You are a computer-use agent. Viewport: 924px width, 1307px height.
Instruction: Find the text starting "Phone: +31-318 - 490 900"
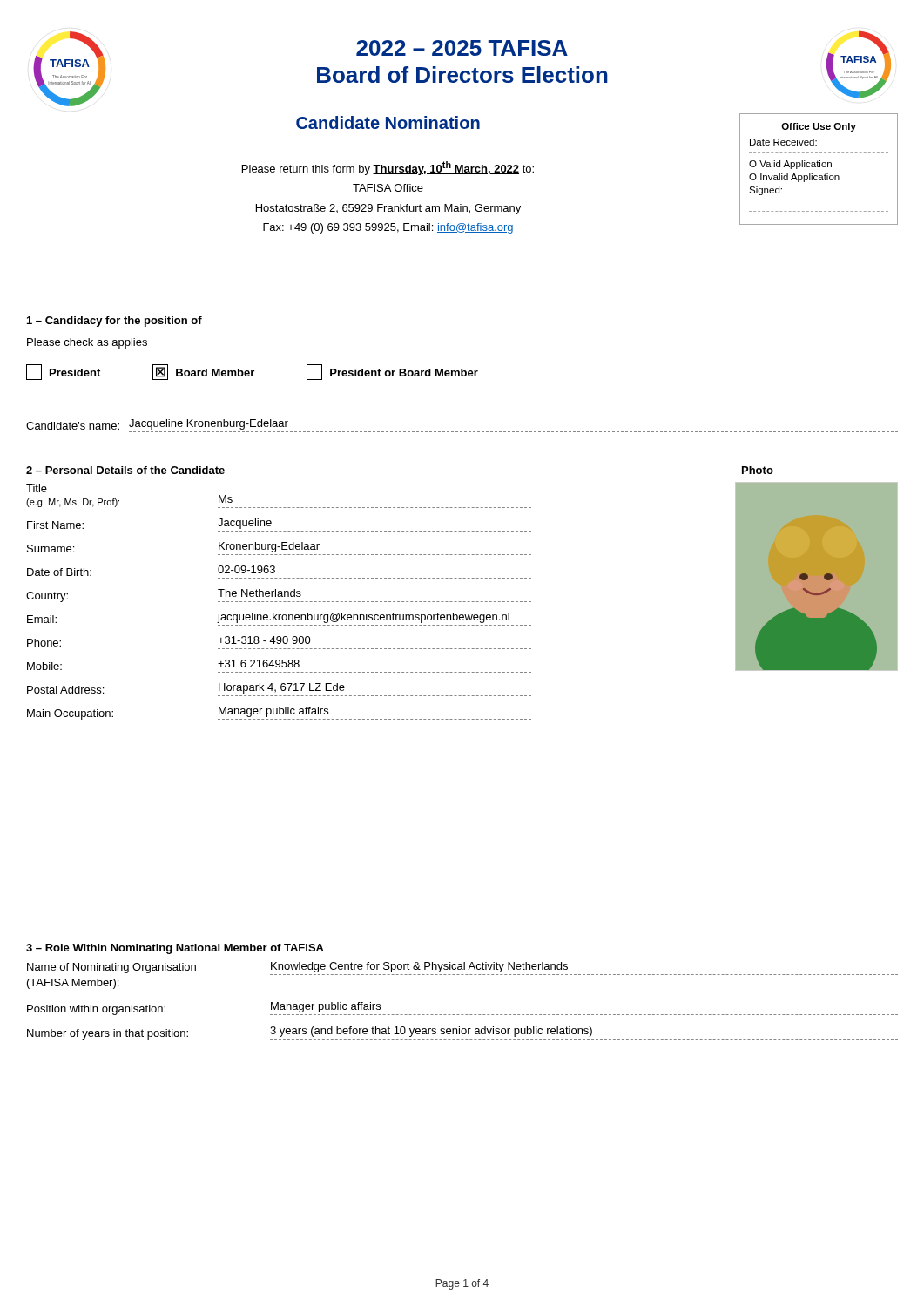pyautogui.click(x=279, y=641)
